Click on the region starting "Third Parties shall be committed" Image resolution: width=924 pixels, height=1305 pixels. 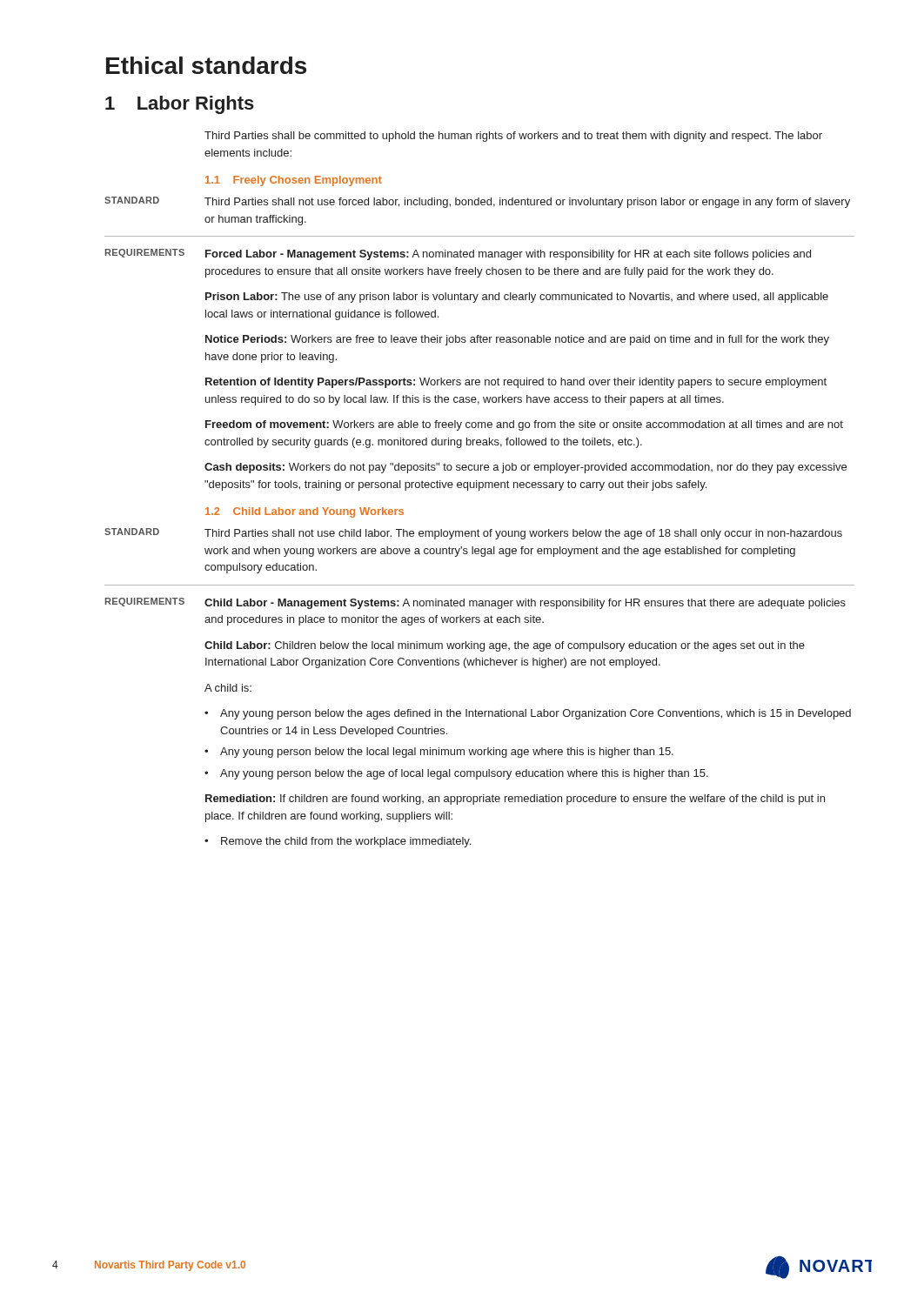[x=513, y=144]
